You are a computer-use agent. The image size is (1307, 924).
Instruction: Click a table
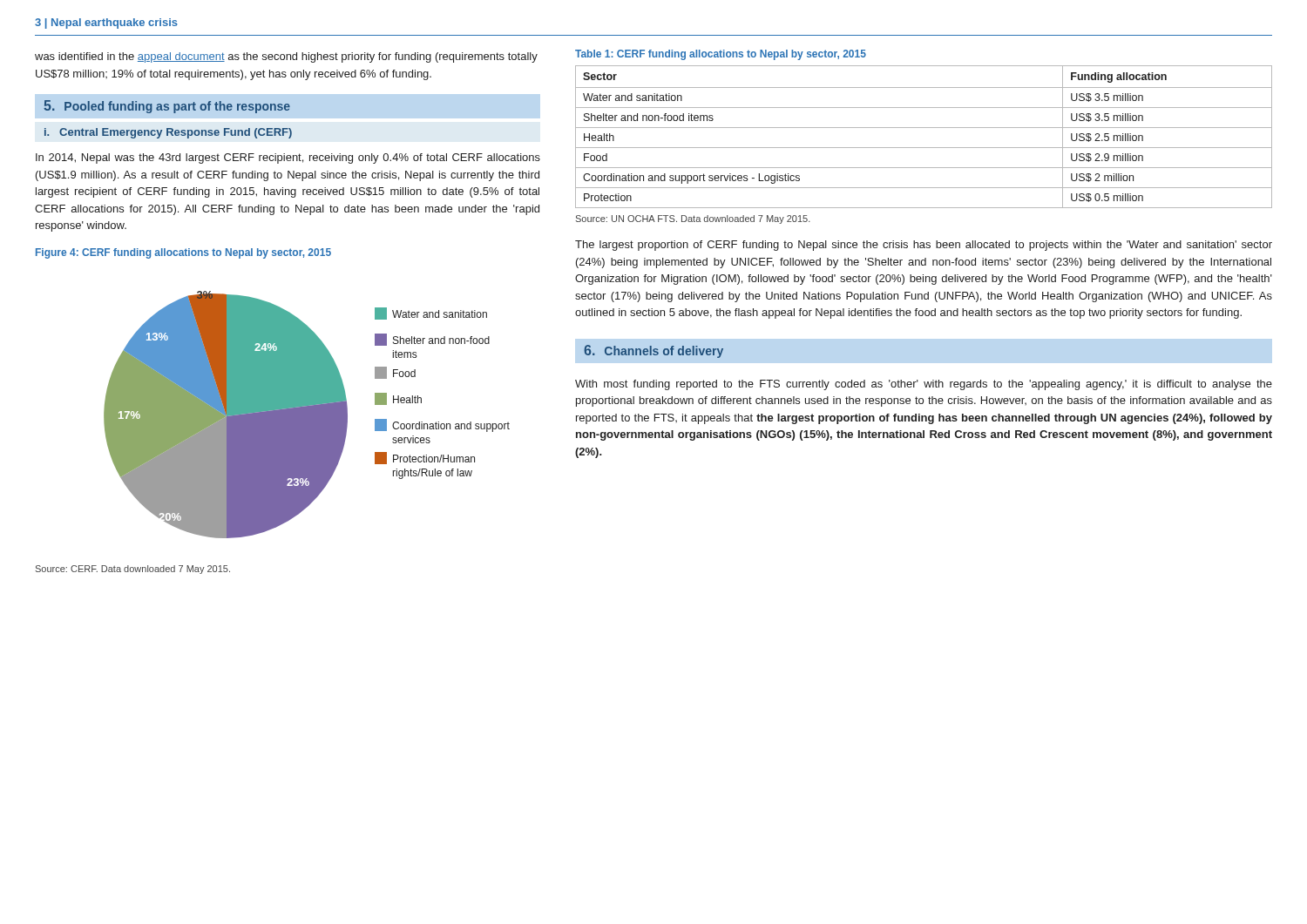(924, 137)
